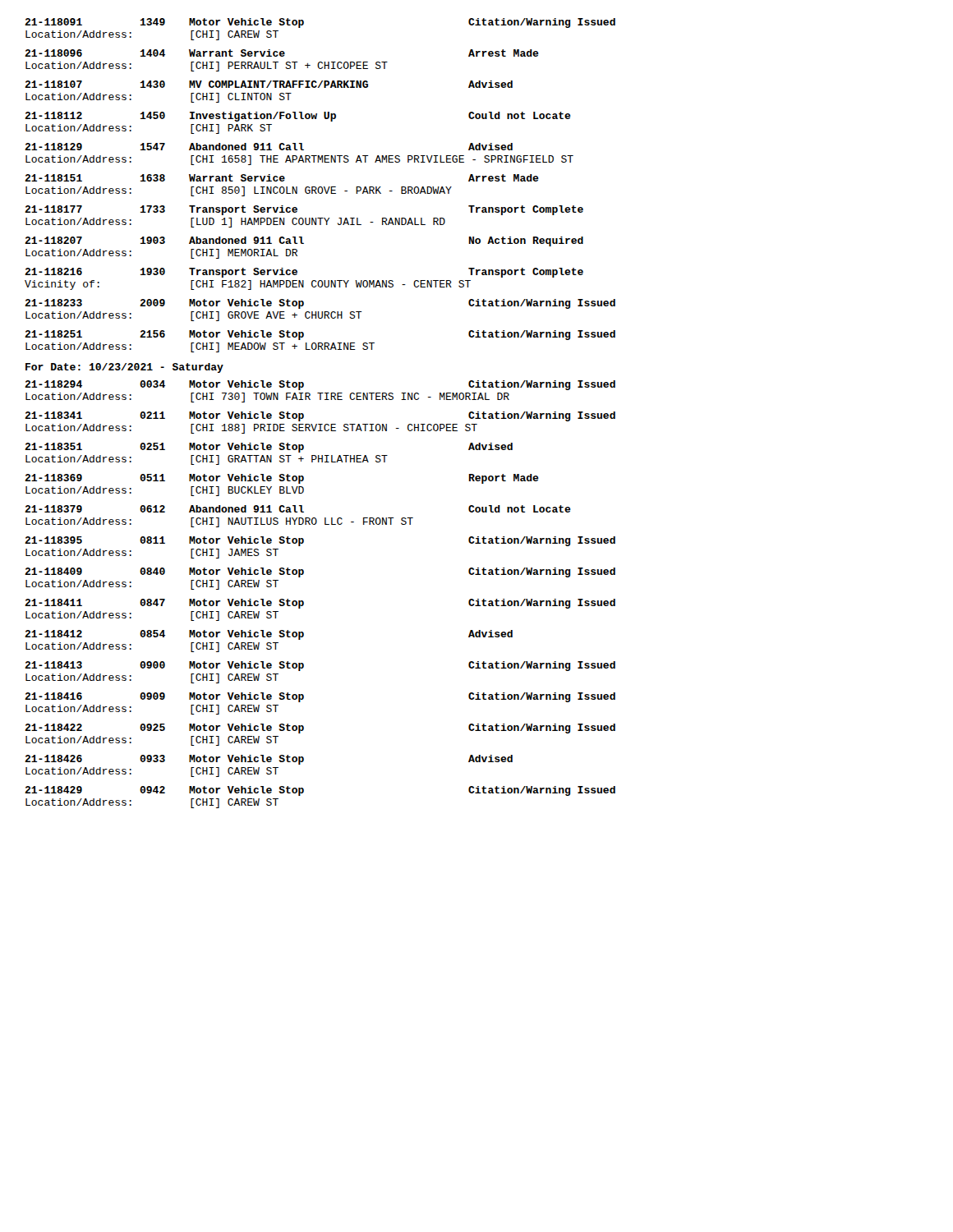Image resolution: width=953 pixels, height=1232 pixels.
Task: Locate the passage starting "21-118112 1450 Investigation/Follow Up Could"
Action: coord(476,122)
